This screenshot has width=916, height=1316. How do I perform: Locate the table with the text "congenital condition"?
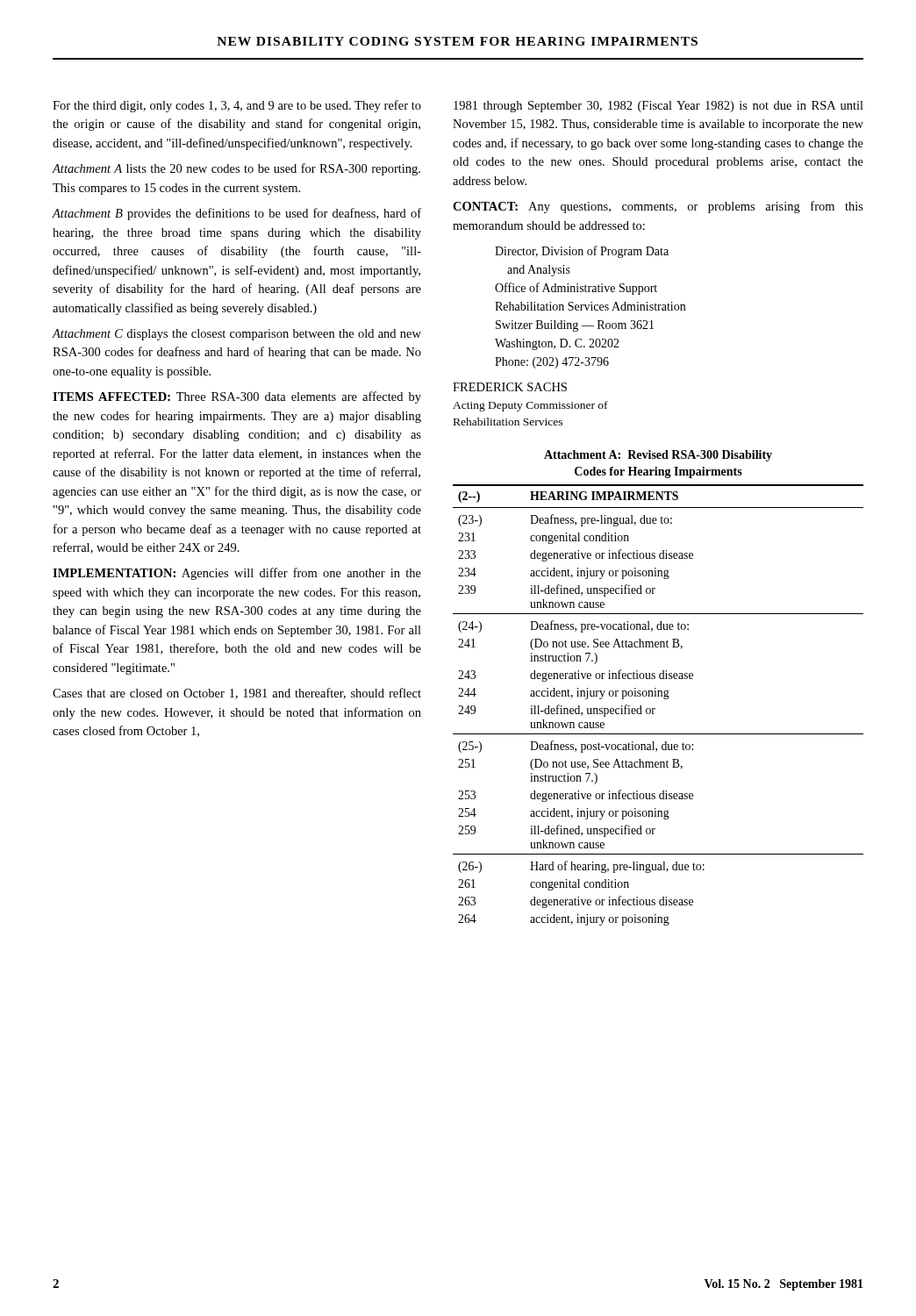658,706
